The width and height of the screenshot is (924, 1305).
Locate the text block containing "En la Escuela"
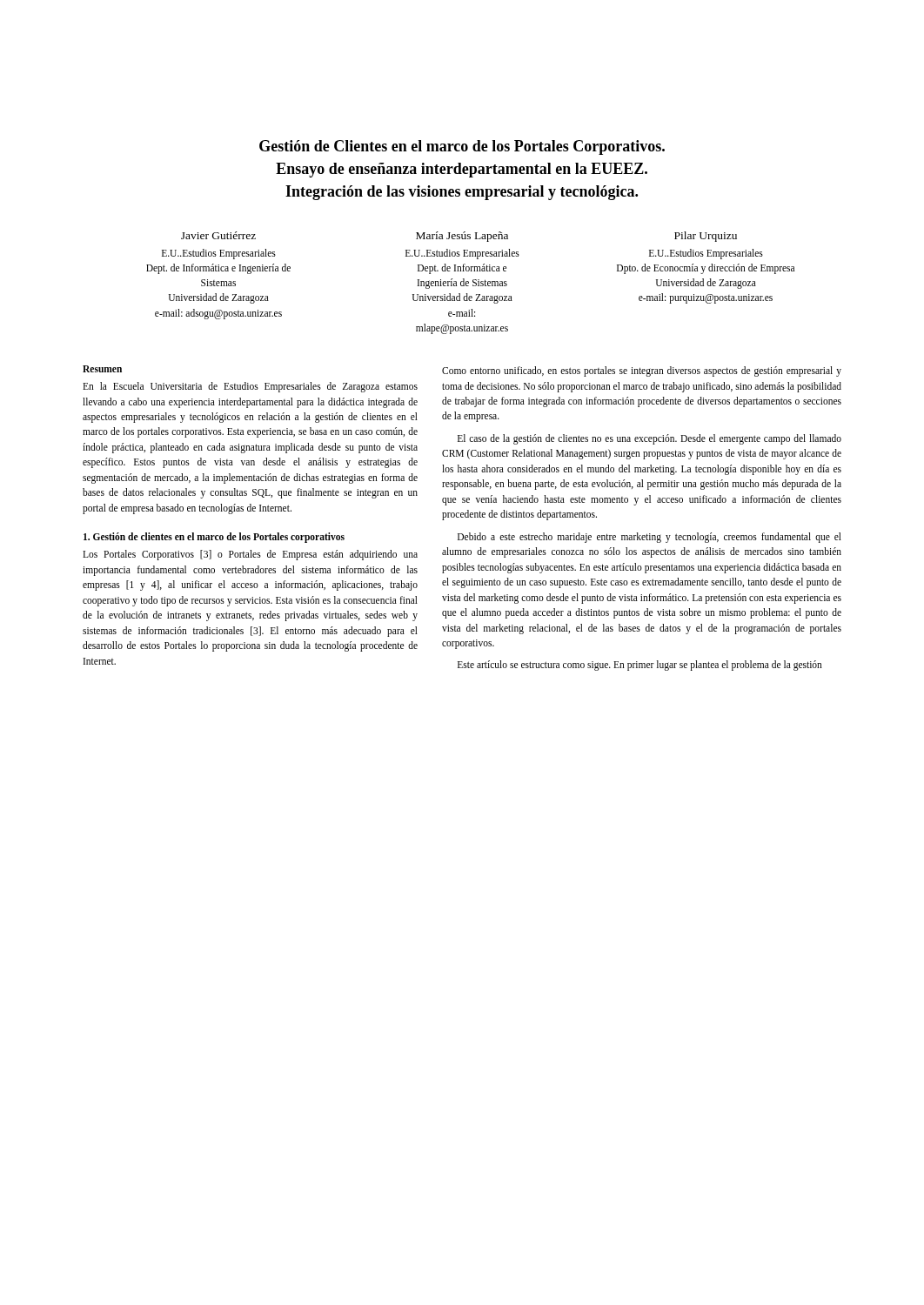[x=250, y=448]
